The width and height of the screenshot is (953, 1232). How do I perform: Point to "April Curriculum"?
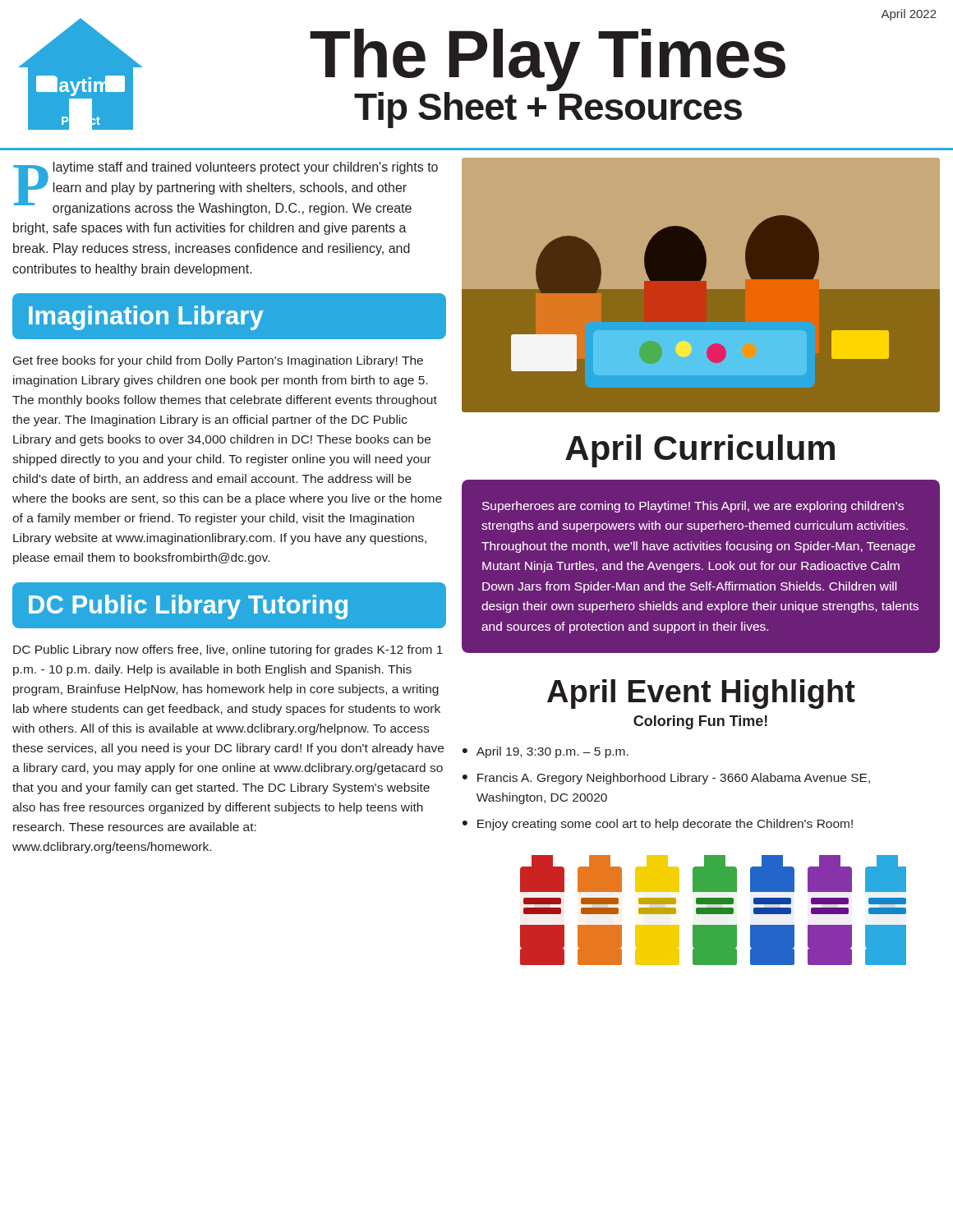click(x=701, y=448)
